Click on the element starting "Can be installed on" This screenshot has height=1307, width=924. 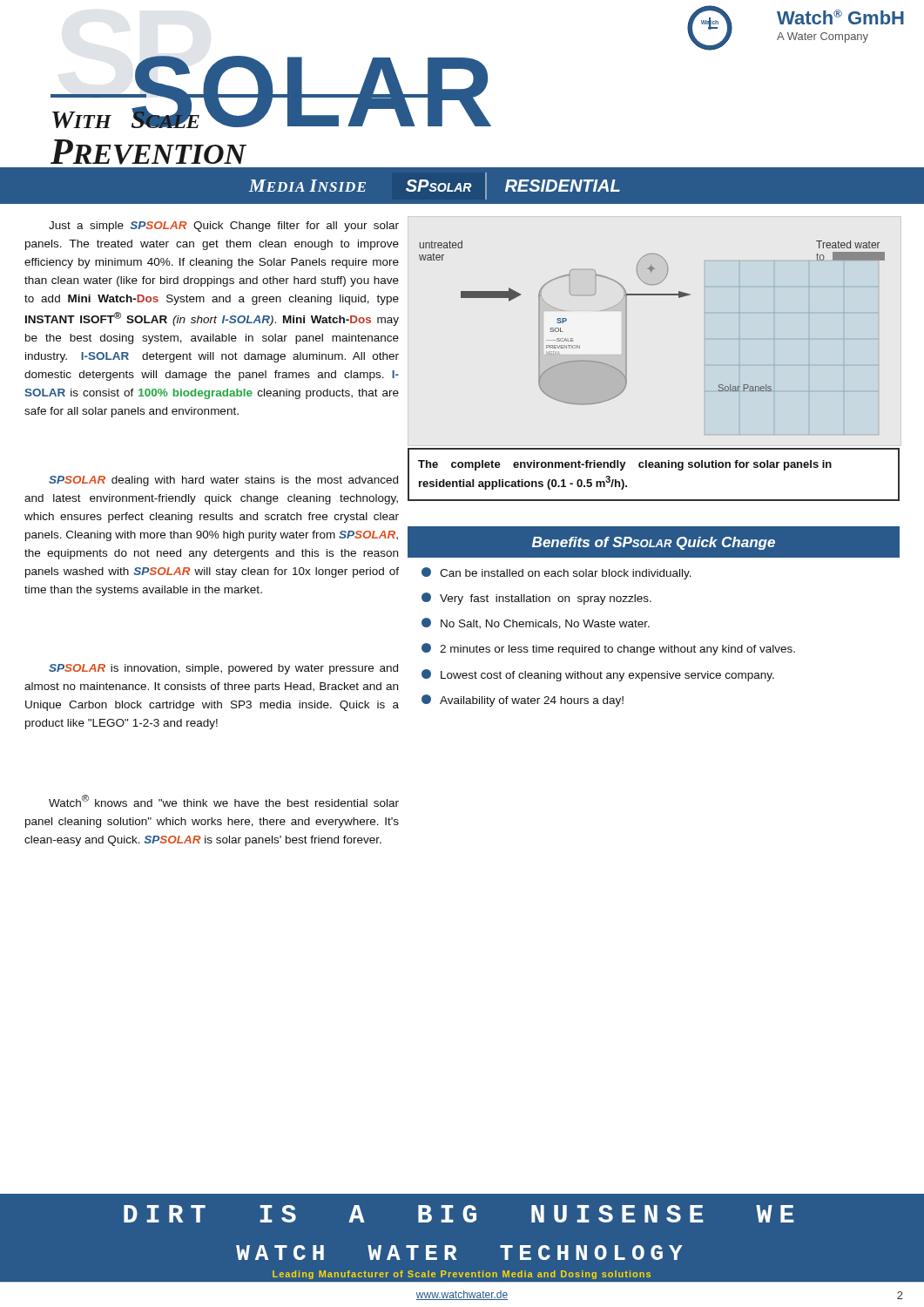(x=557, y=573)
